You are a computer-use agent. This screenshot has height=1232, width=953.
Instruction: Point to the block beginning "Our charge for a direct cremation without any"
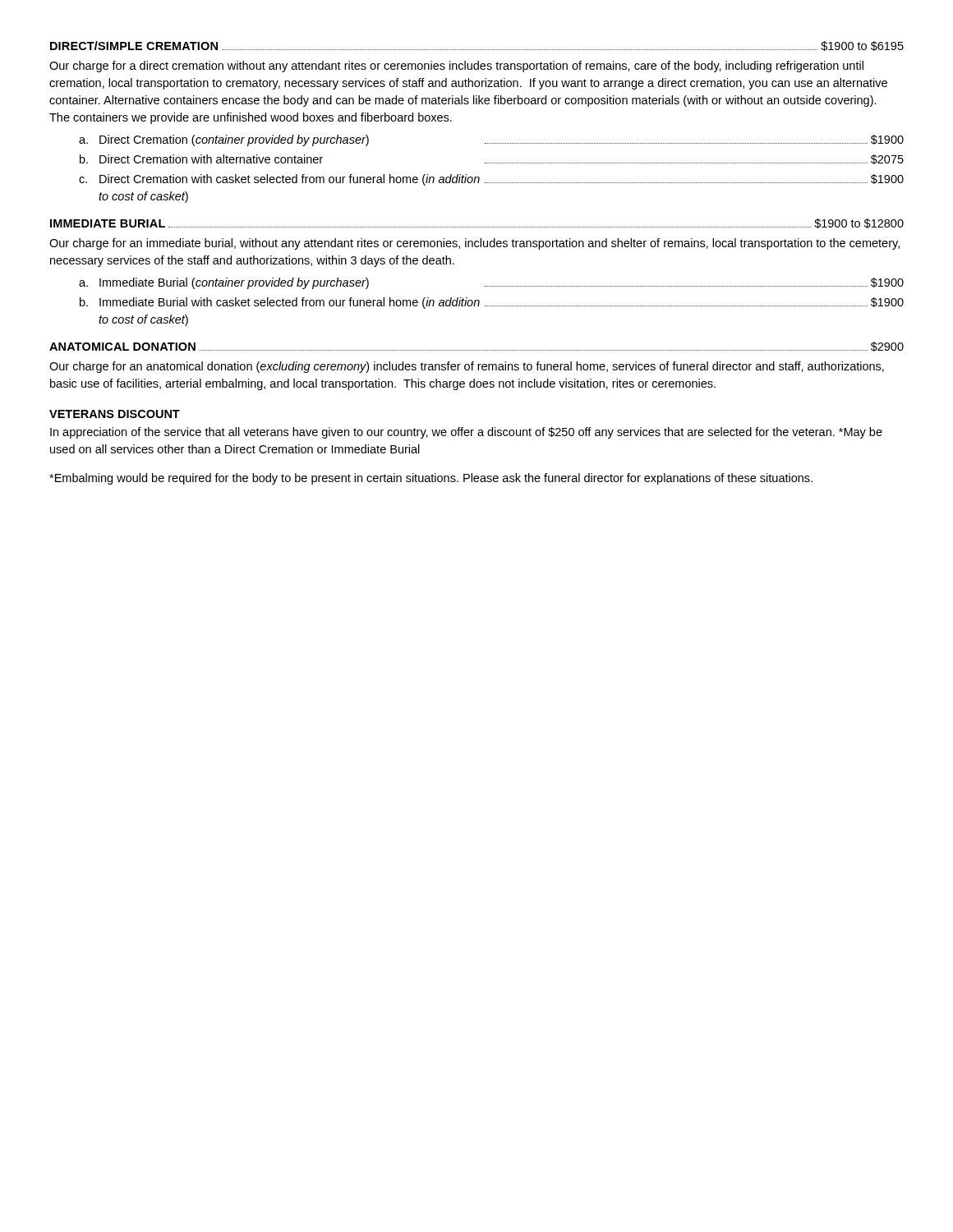click(469, 92)
